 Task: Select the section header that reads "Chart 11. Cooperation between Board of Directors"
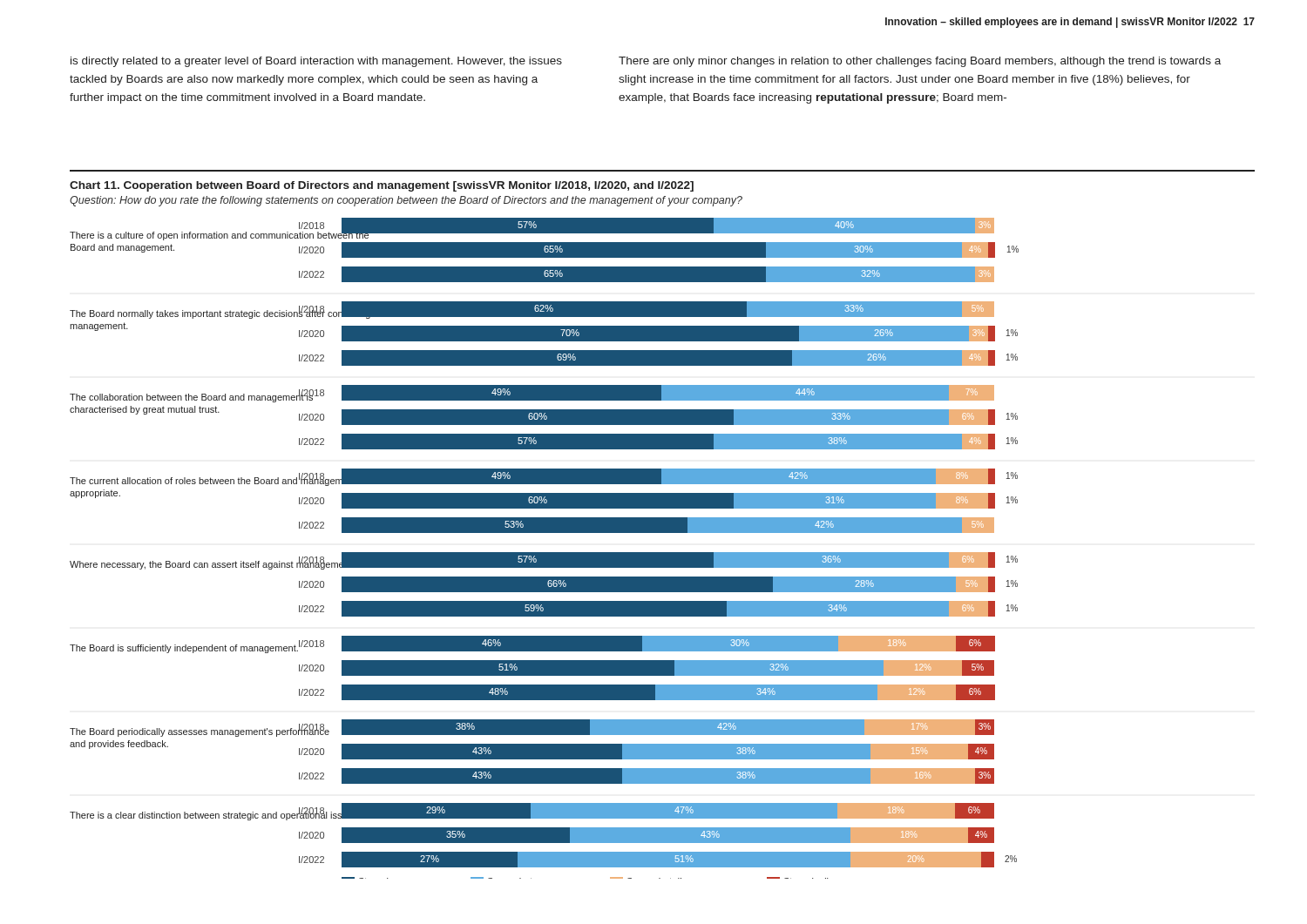click(382, 185)
